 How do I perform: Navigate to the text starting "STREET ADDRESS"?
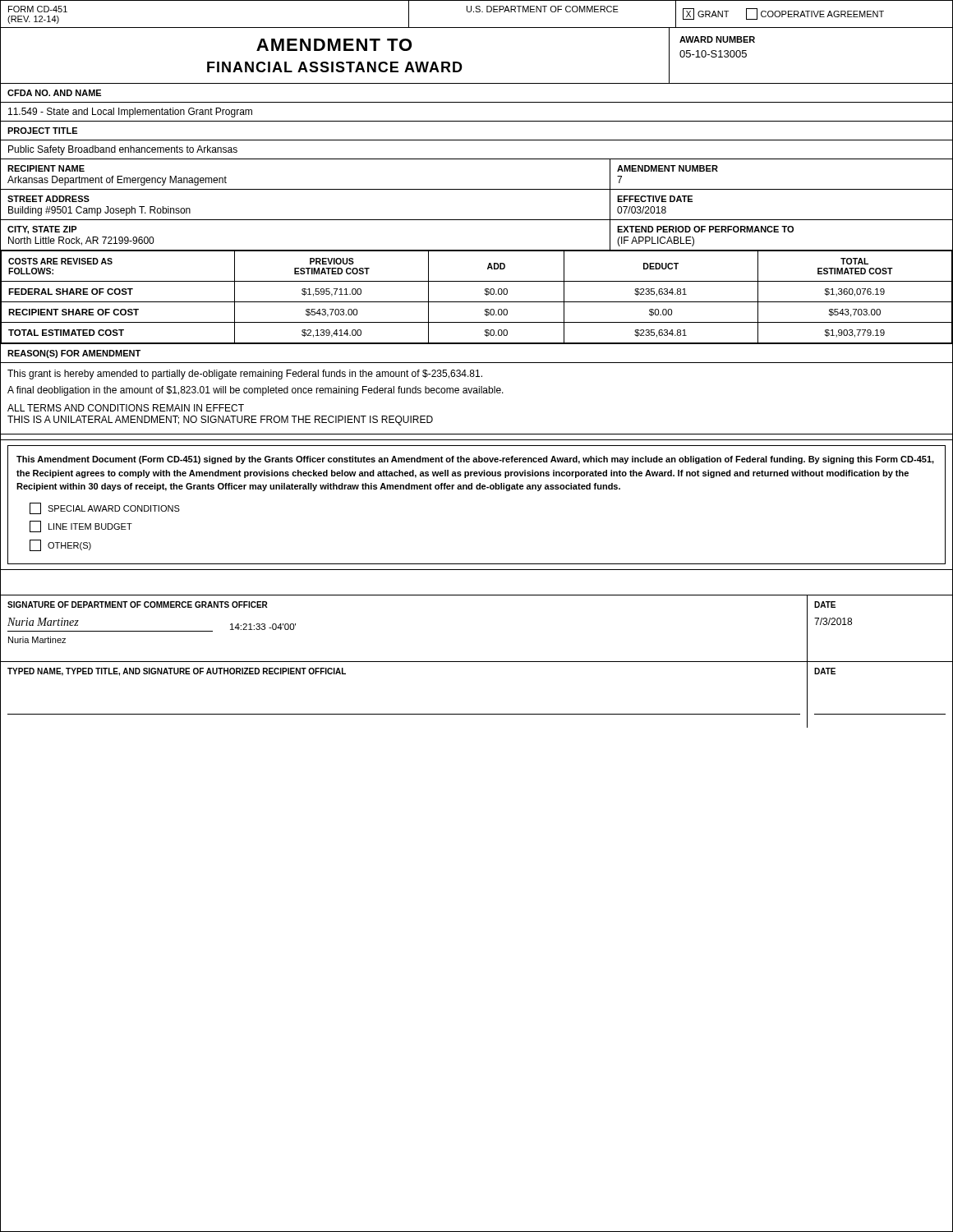48,199
